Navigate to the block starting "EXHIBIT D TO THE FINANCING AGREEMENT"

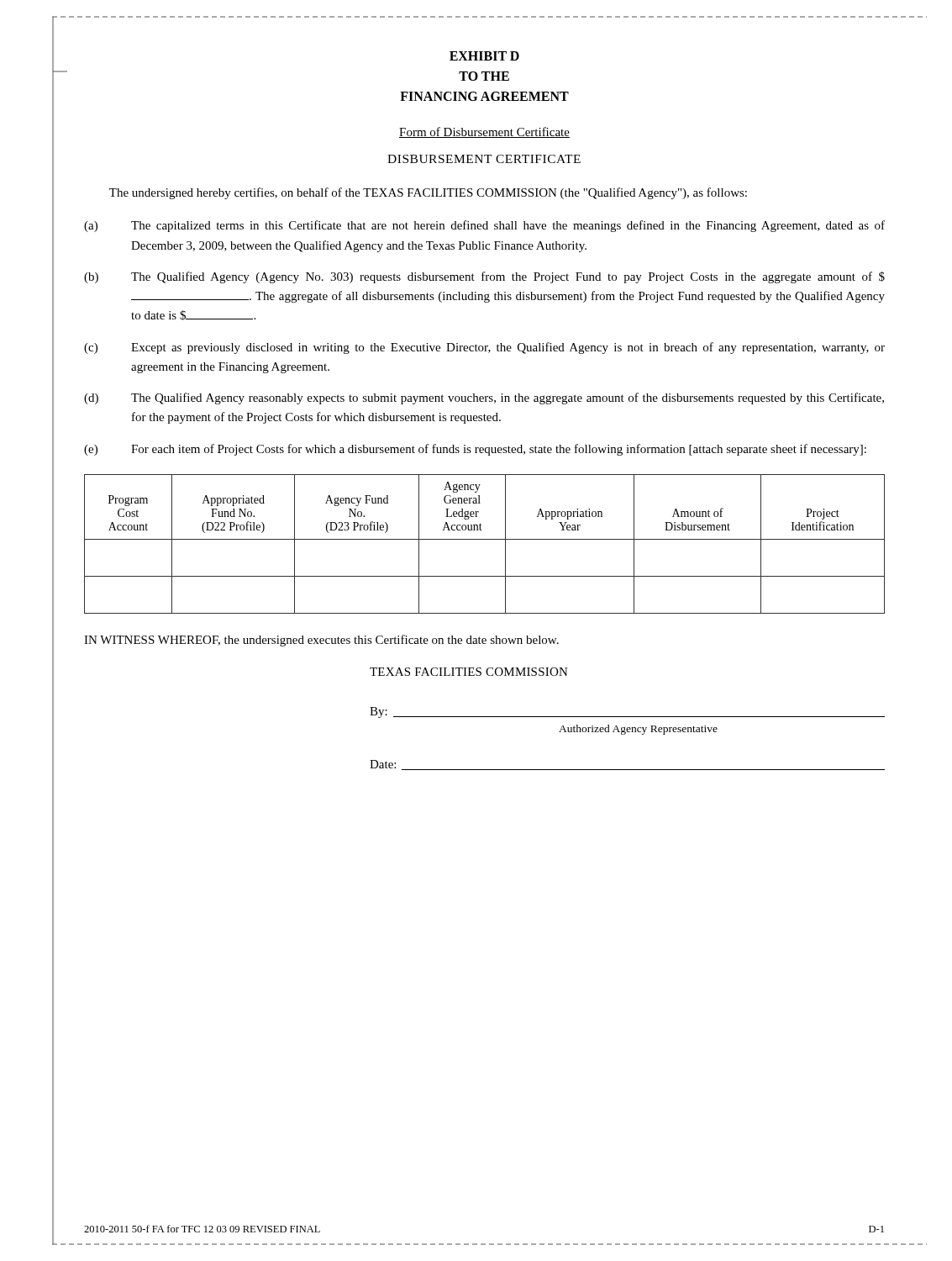[x=484, y=77]
